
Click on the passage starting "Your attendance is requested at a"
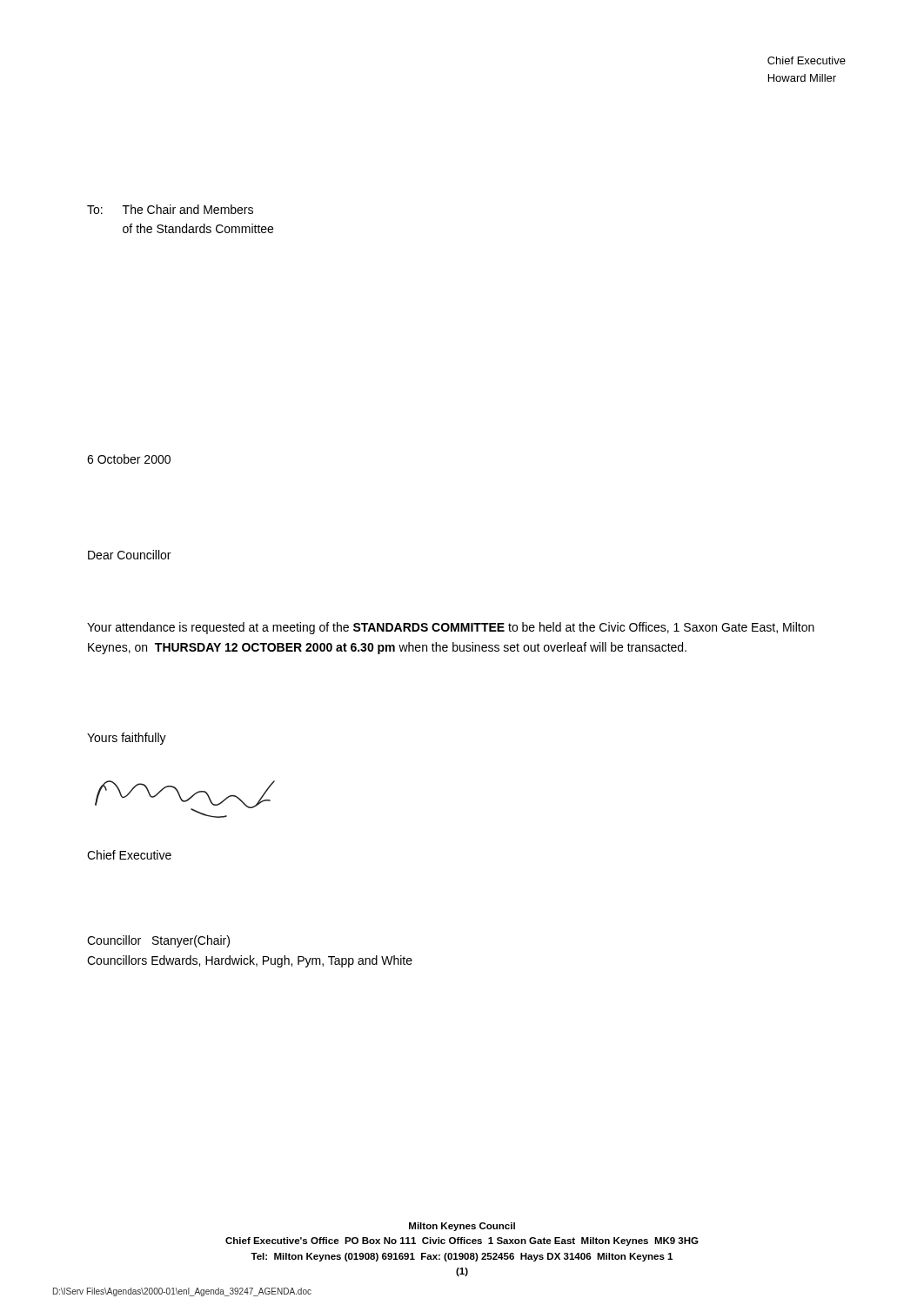click(x=451, y=637)
